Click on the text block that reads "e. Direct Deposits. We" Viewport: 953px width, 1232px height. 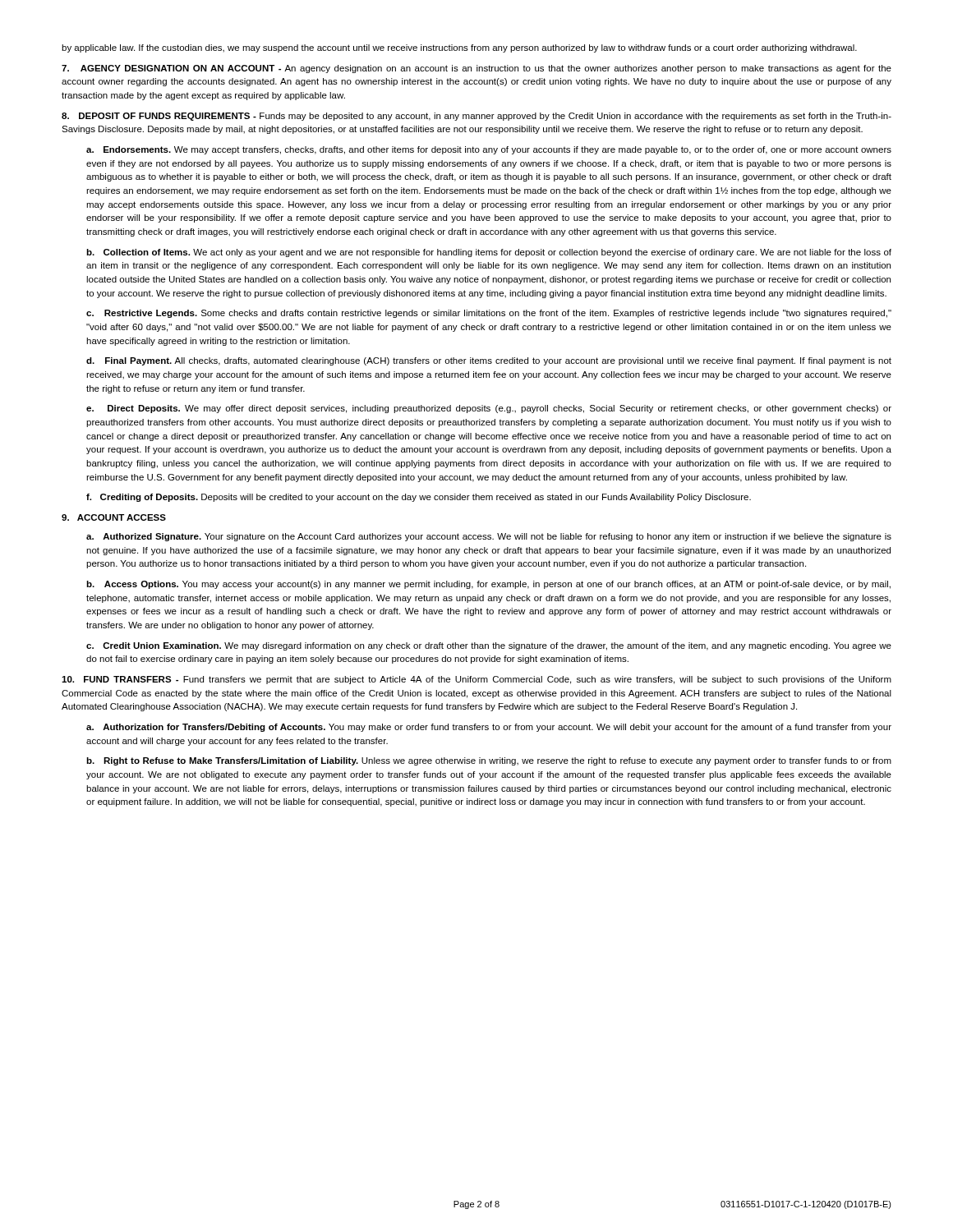coord(489,443)
